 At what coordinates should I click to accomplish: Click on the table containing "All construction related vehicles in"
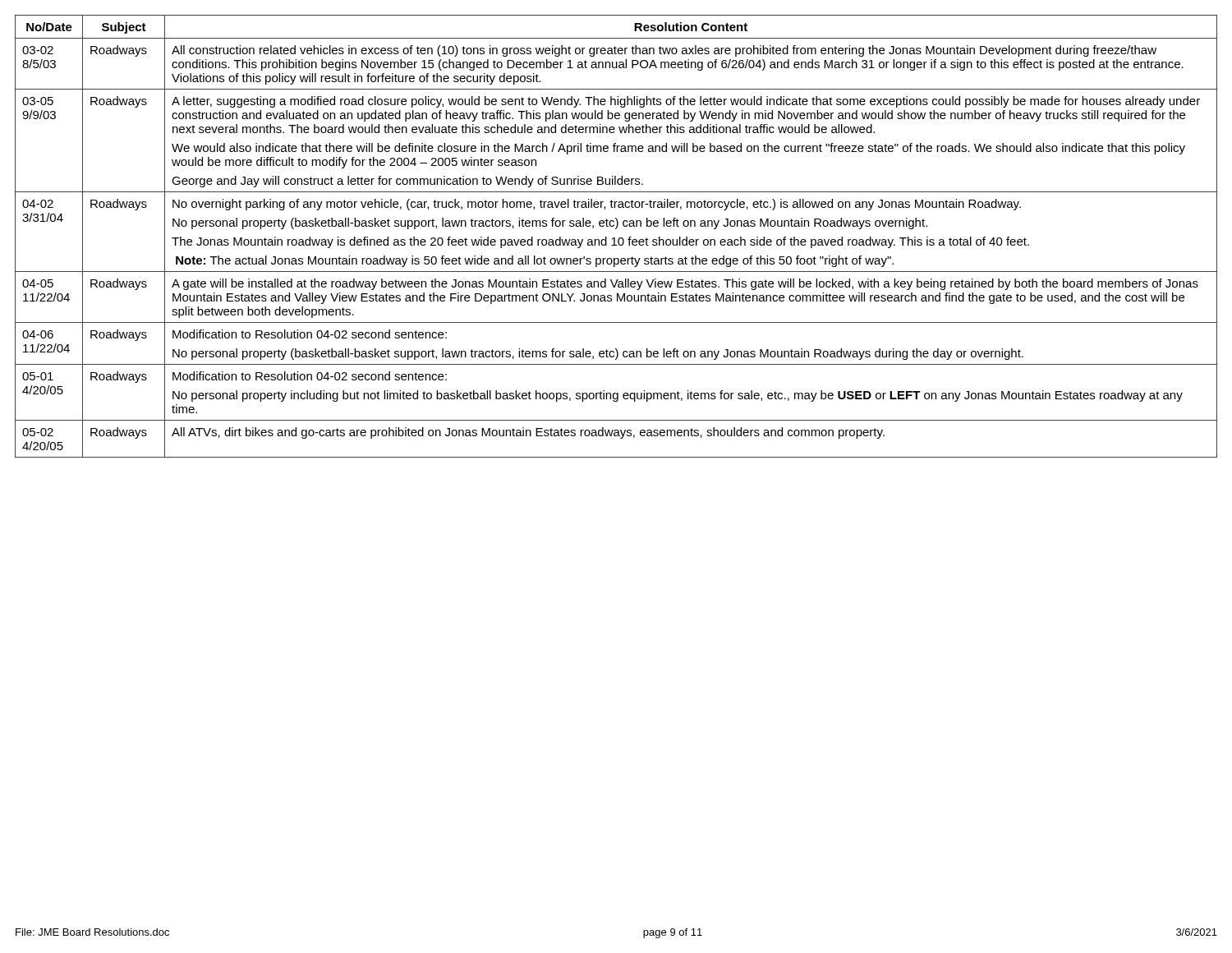tap(616, 464)
